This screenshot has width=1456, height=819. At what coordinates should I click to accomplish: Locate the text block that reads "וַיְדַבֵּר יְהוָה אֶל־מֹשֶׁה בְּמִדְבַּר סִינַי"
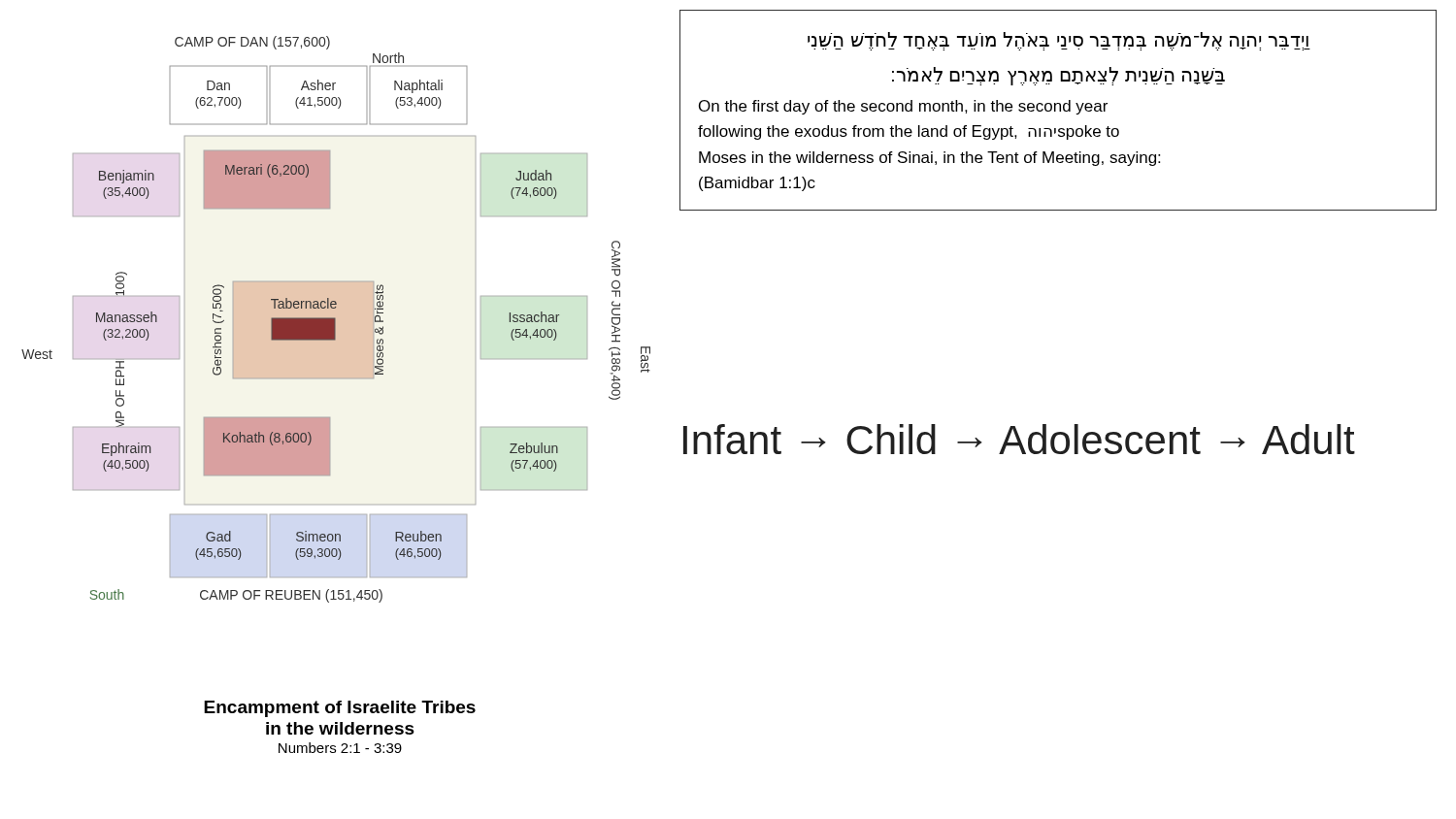[x=1058, y=110]
